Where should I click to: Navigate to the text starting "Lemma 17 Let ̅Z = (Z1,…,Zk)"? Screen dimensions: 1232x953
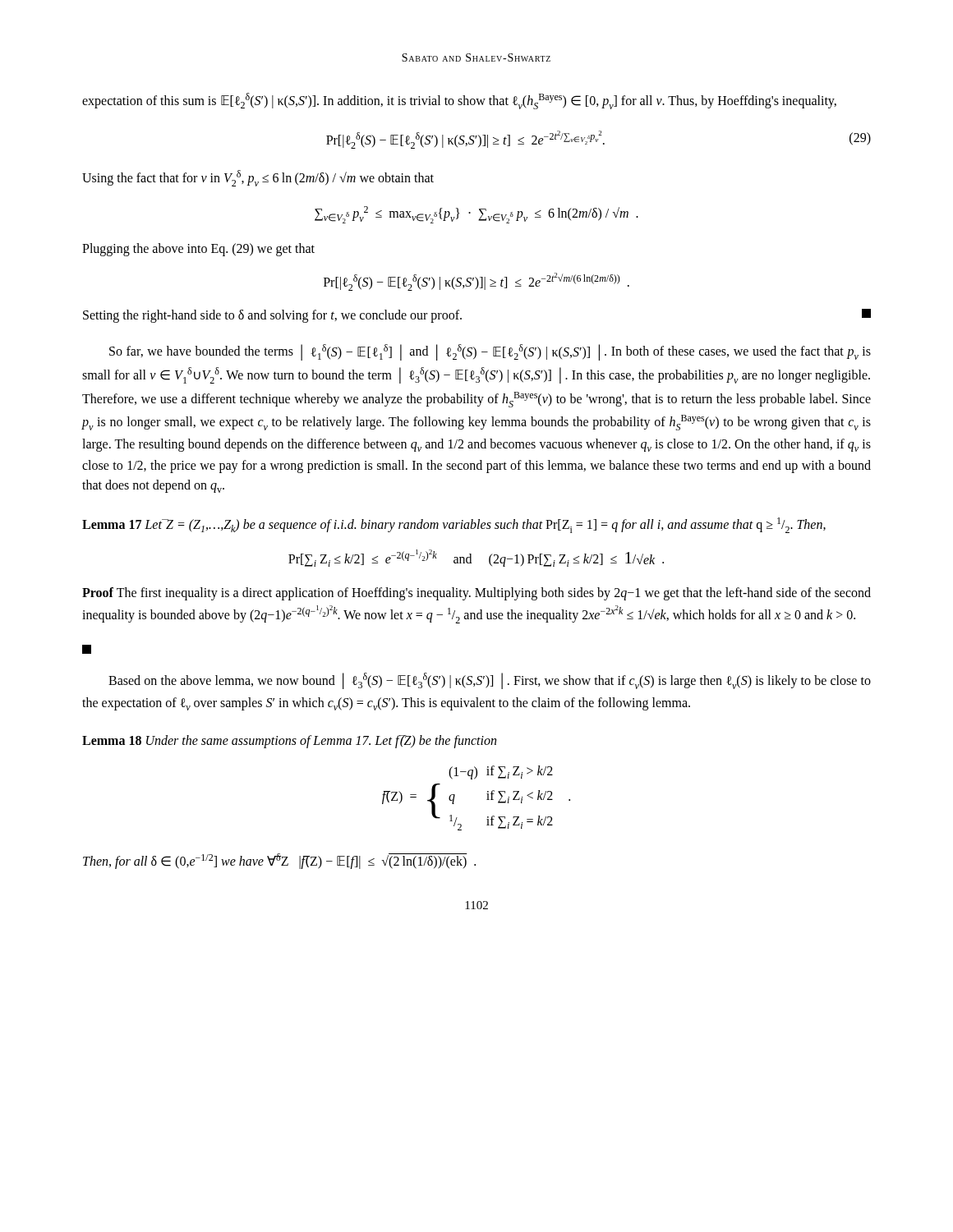coord(476,525)
